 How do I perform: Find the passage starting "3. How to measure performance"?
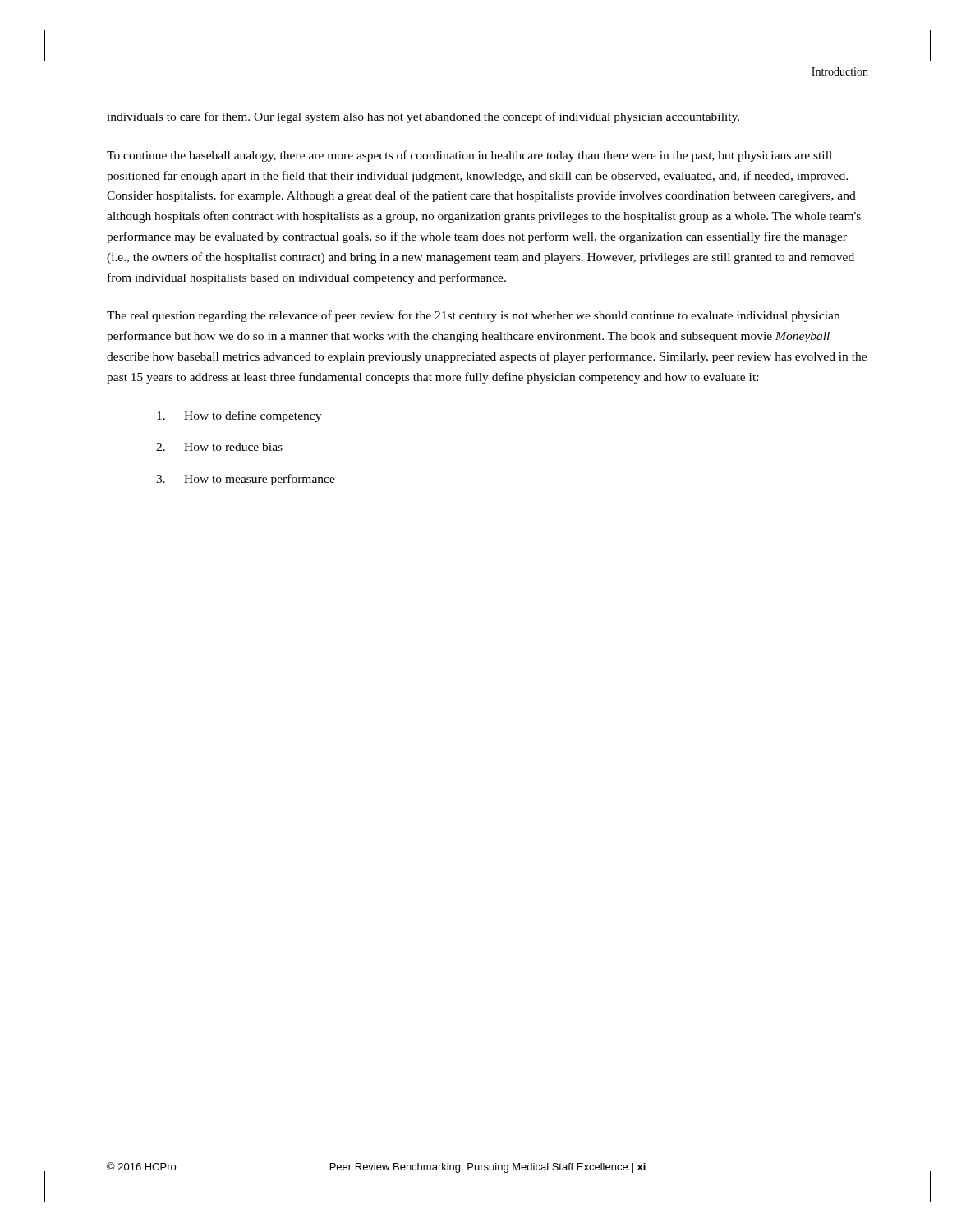point(246,480)
